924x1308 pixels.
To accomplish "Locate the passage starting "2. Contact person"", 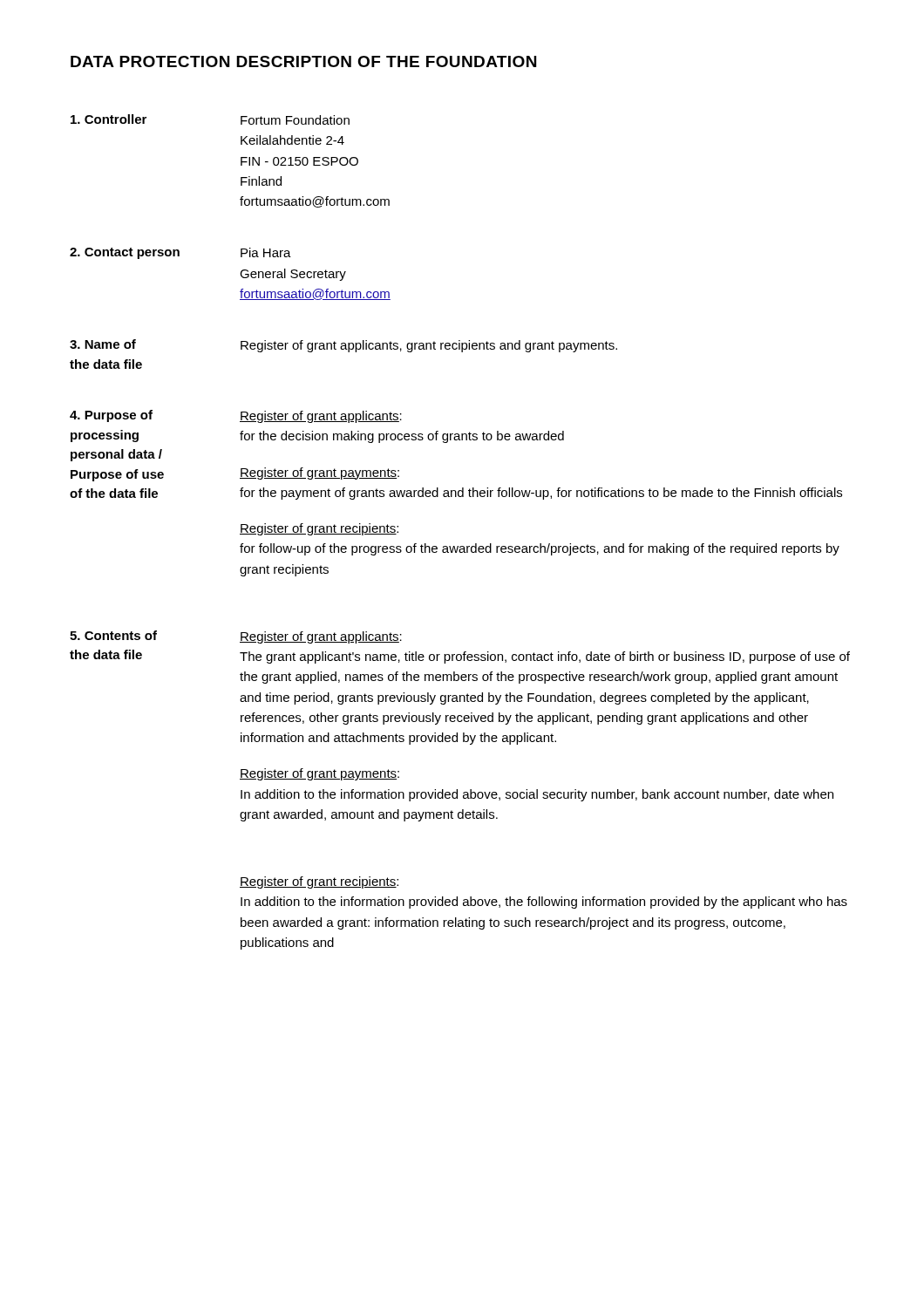I will [x=125, y=252].
